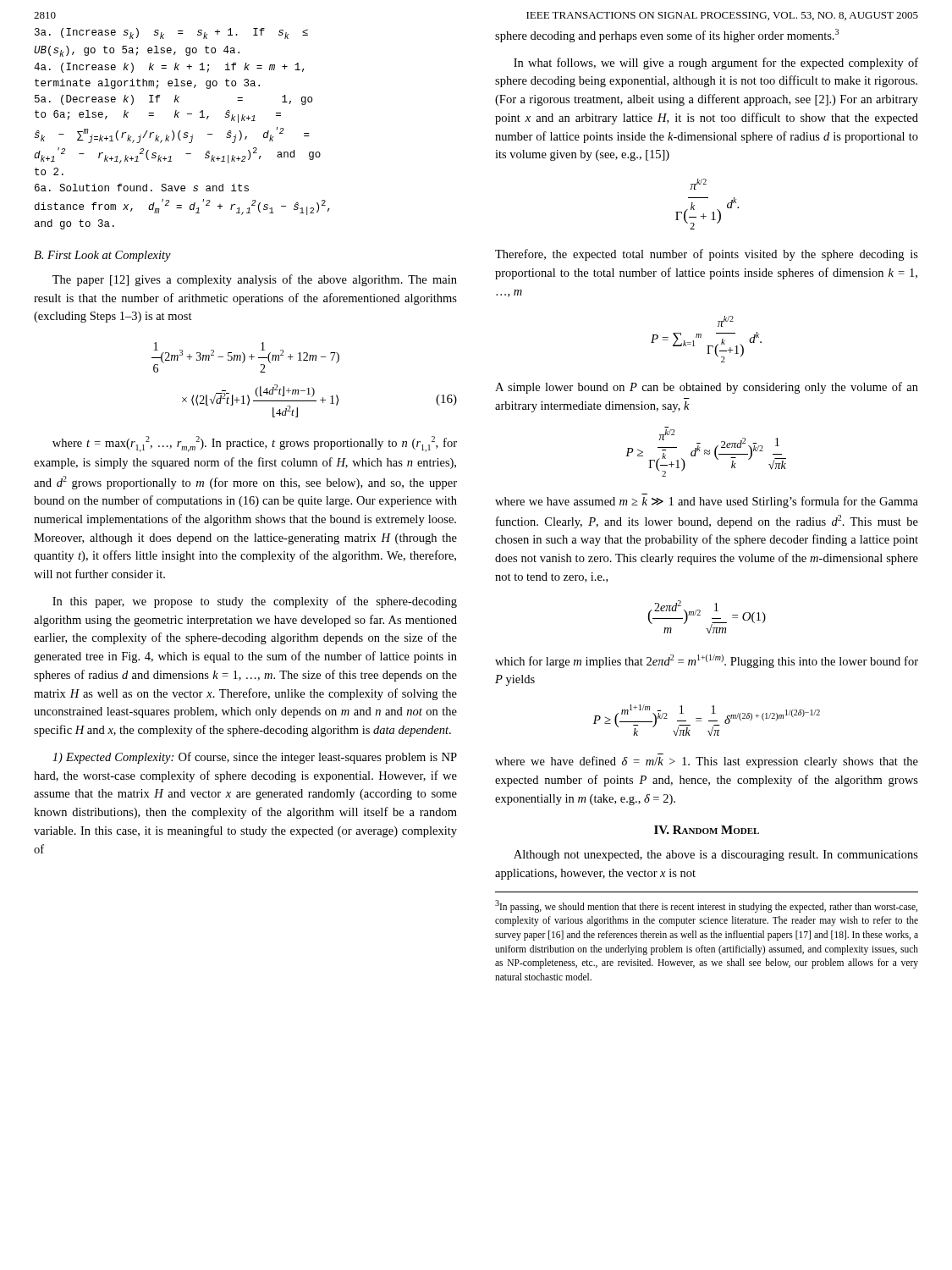Navigate to the element starting "3In passing, we should mention"
This screenshot has width=952, height=1270.
[x=707, y=940]
